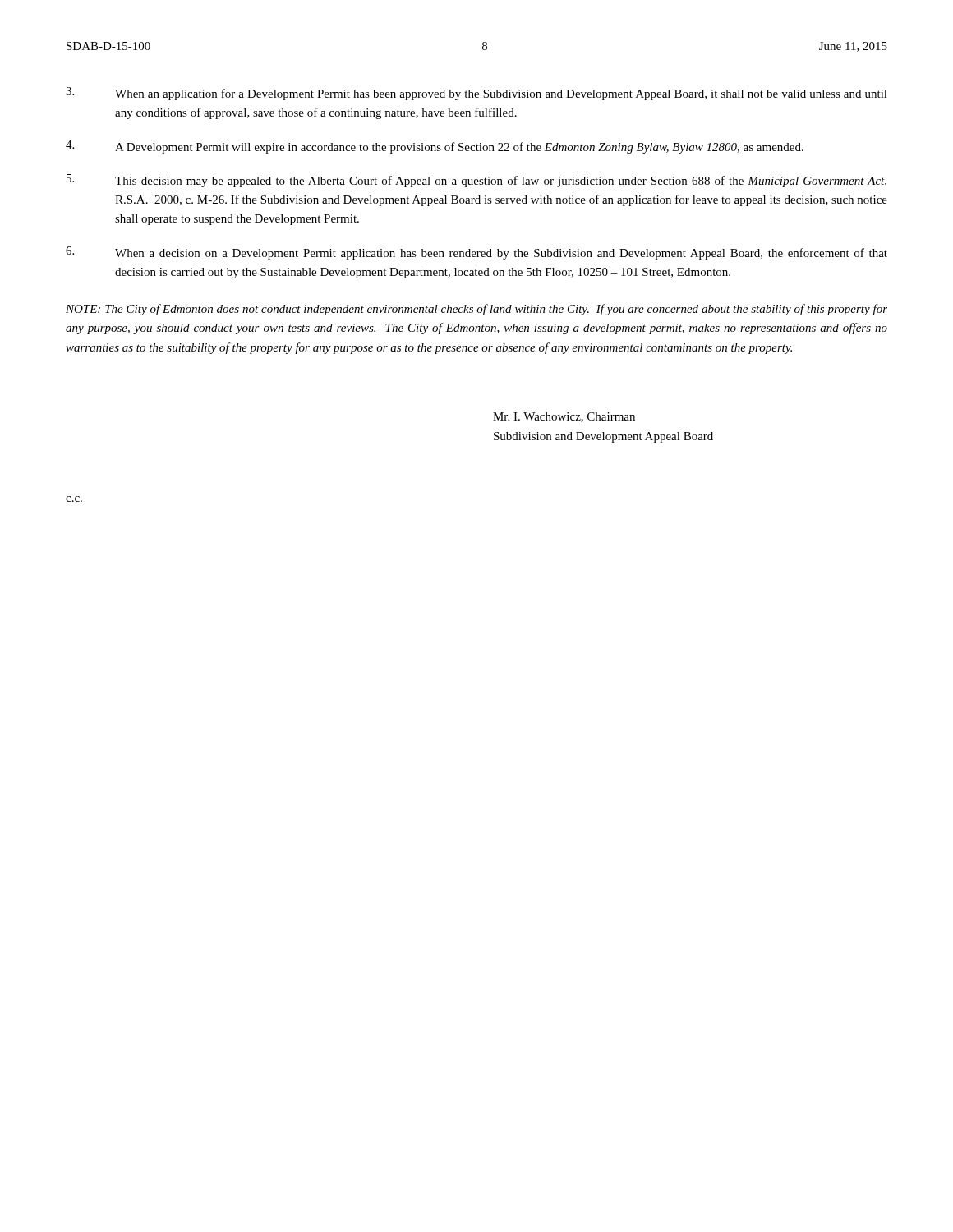This screenshot has height=1232, width=953.
Task: Click on the list item that reads "6. When a decision on a"
Action: pos(476,263)
